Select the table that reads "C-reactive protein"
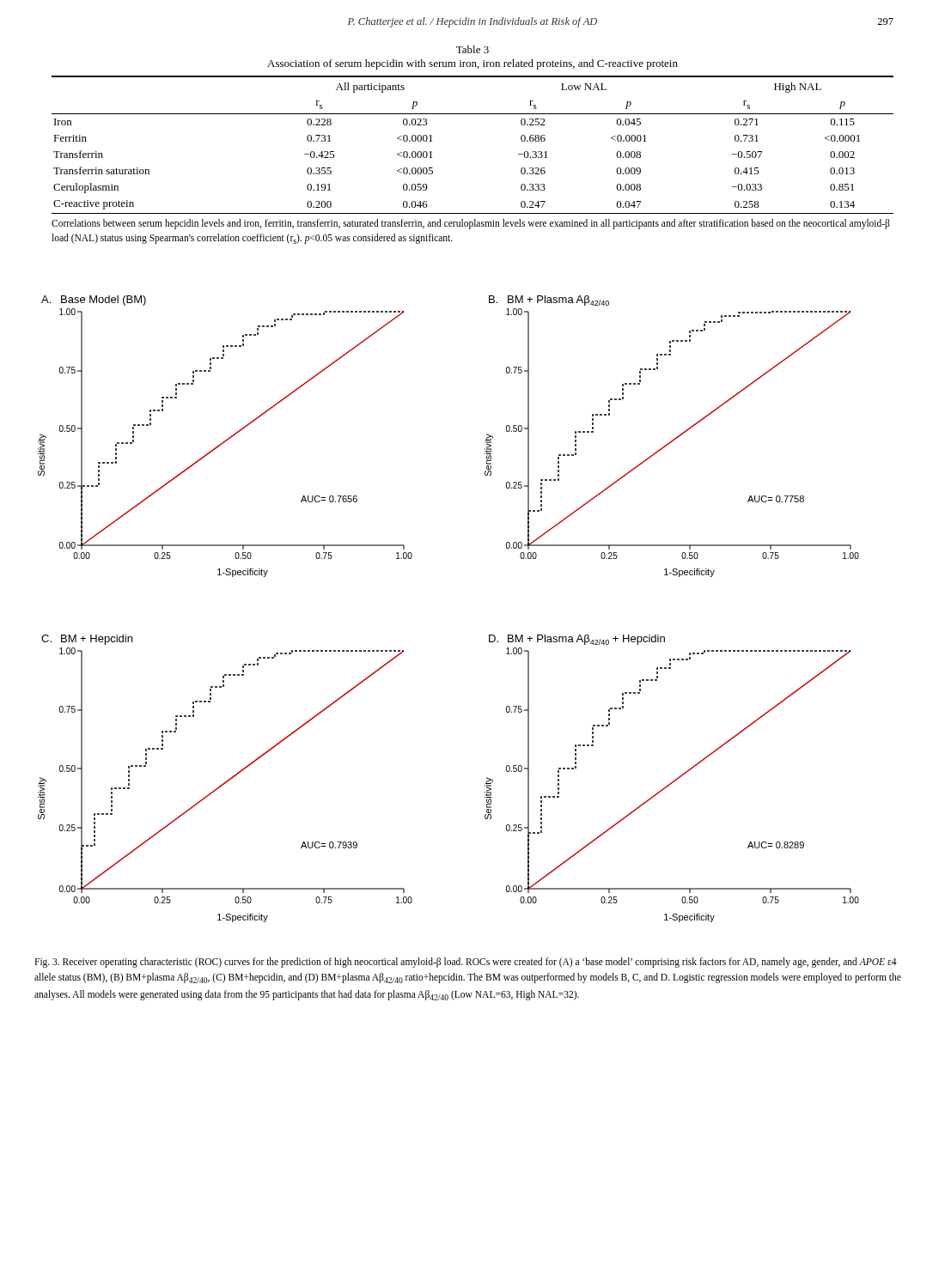Image resolution: width=945 pixels, height=1288 pixels. (x=472, y=145)
